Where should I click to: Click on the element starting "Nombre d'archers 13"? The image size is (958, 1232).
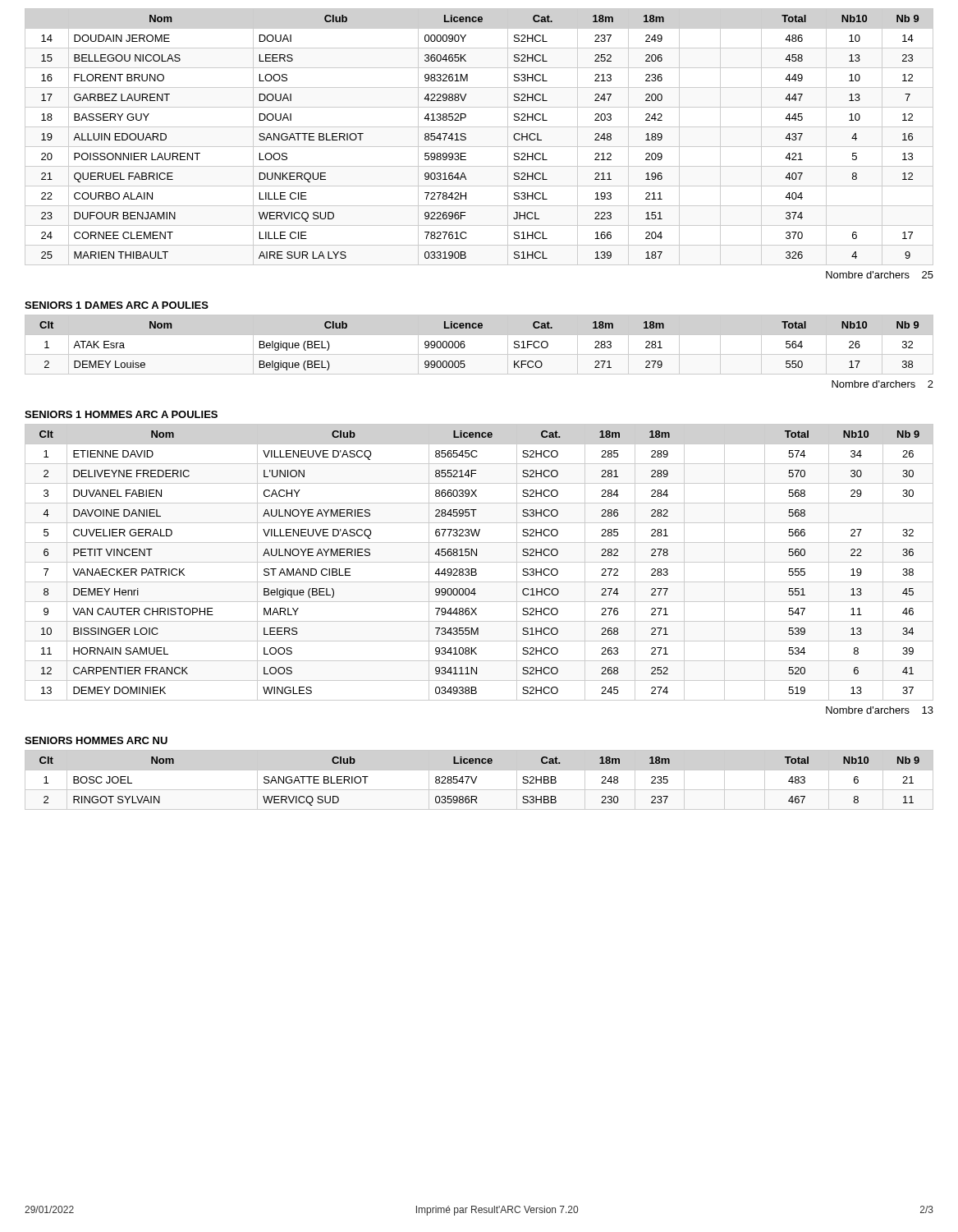click(879, 710)
